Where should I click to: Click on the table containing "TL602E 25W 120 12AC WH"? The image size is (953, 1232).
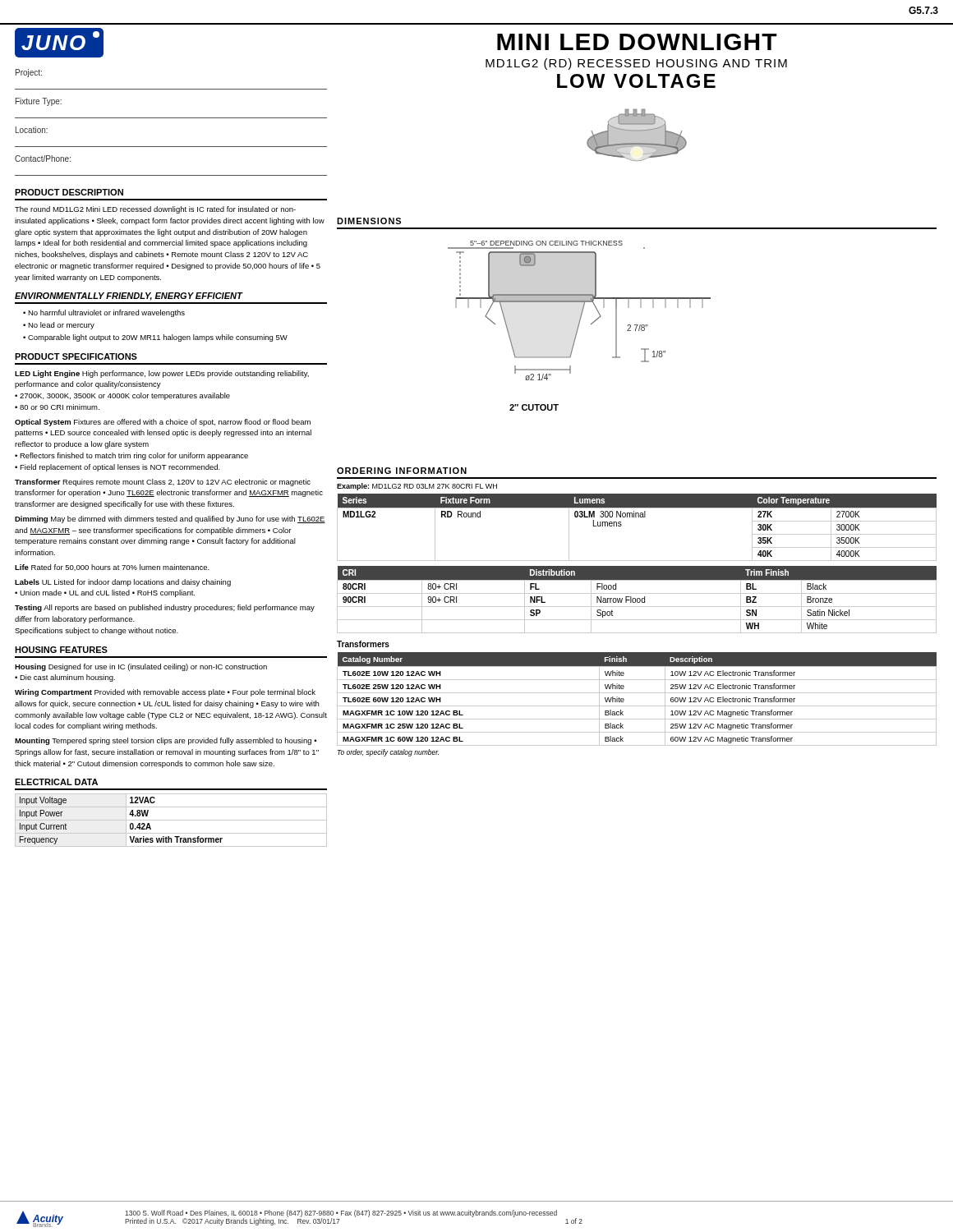pos(637,699)
